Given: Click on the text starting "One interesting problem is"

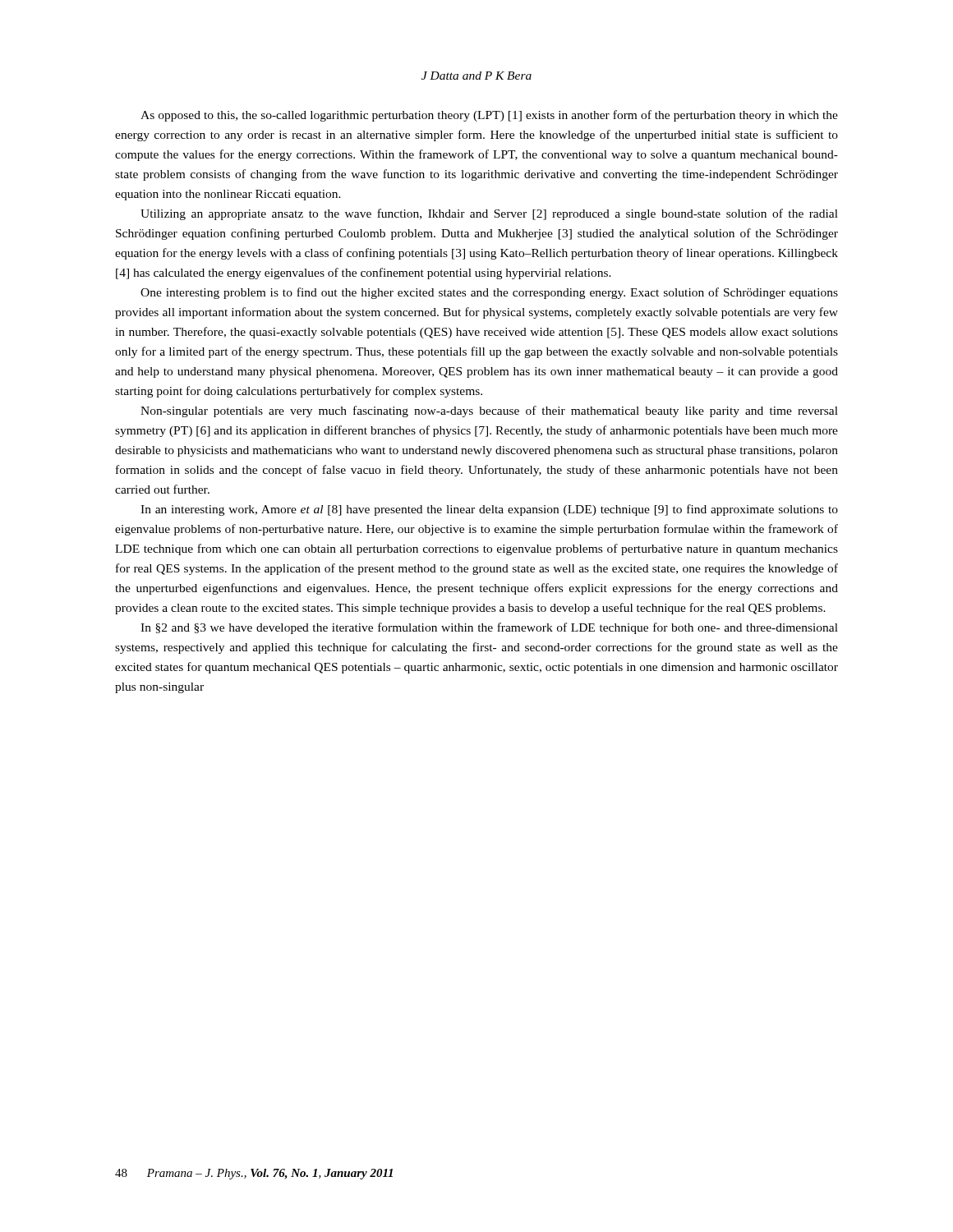Looking at the screenshot, I should click(476, 341).
